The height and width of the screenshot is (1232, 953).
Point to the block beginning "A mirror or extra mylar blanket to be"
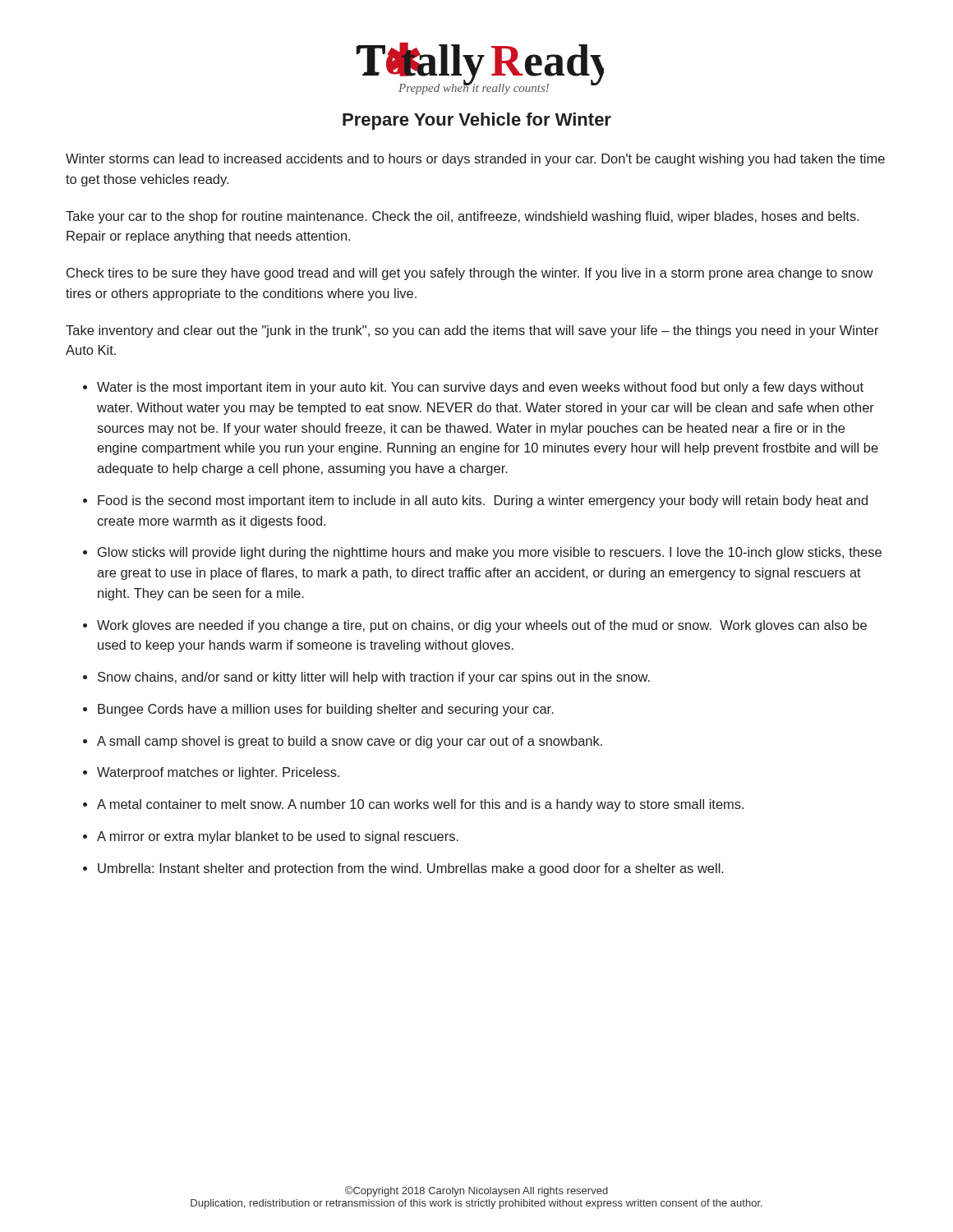click(x=278, y=836)
